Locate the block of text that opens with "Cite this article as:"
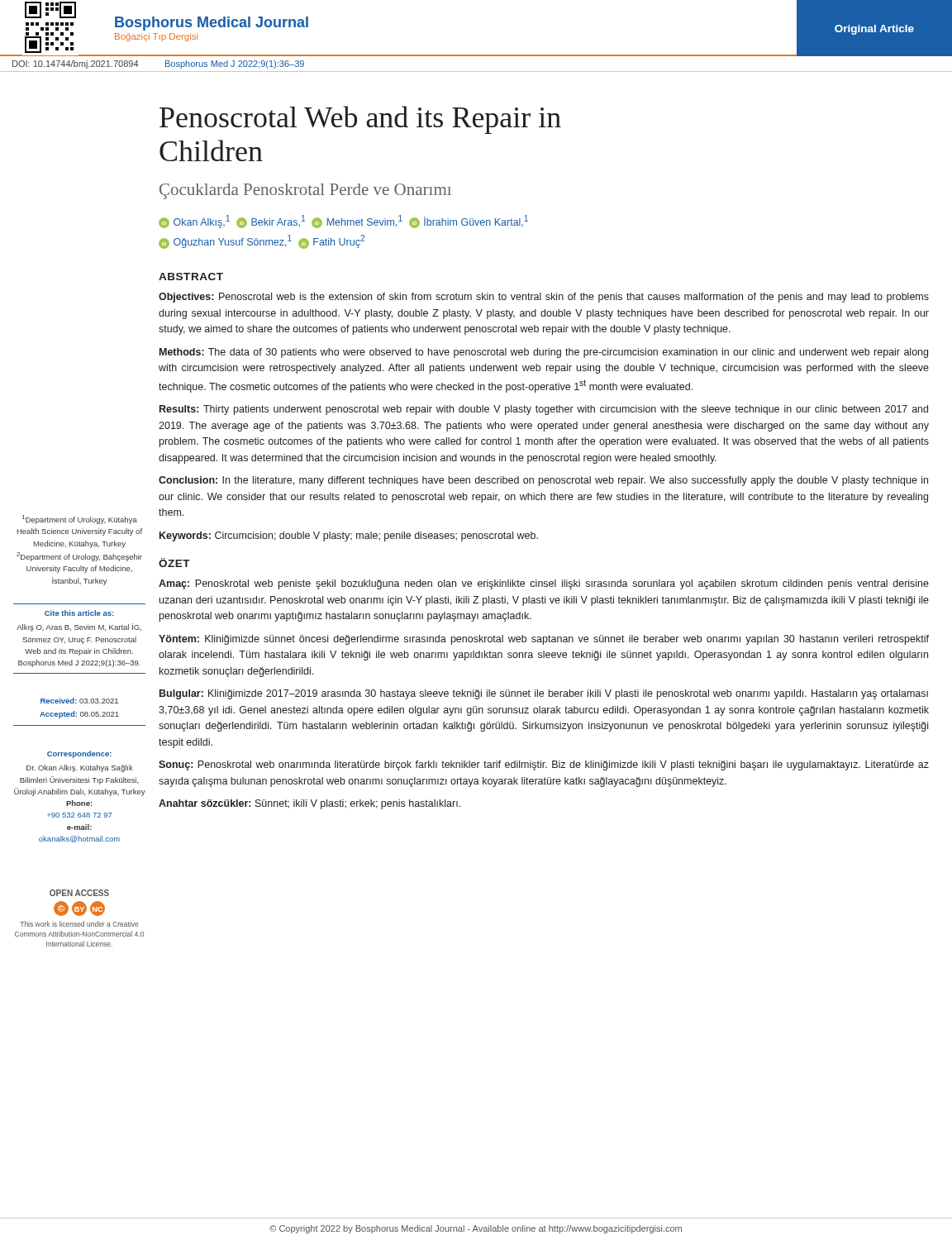 point(79,639)
